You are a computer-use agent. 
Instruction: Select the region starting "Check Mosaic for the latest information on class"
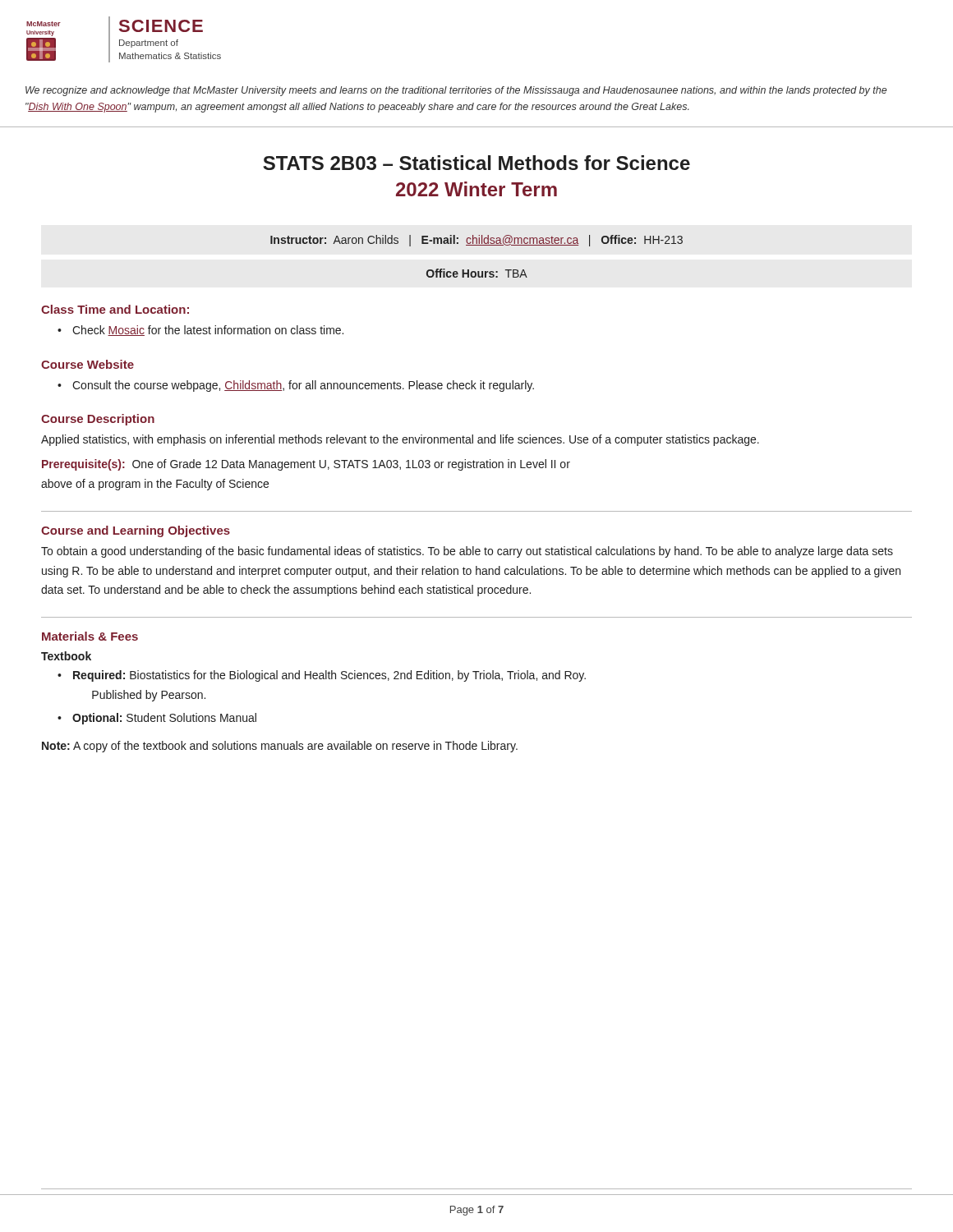pos(208,330)
